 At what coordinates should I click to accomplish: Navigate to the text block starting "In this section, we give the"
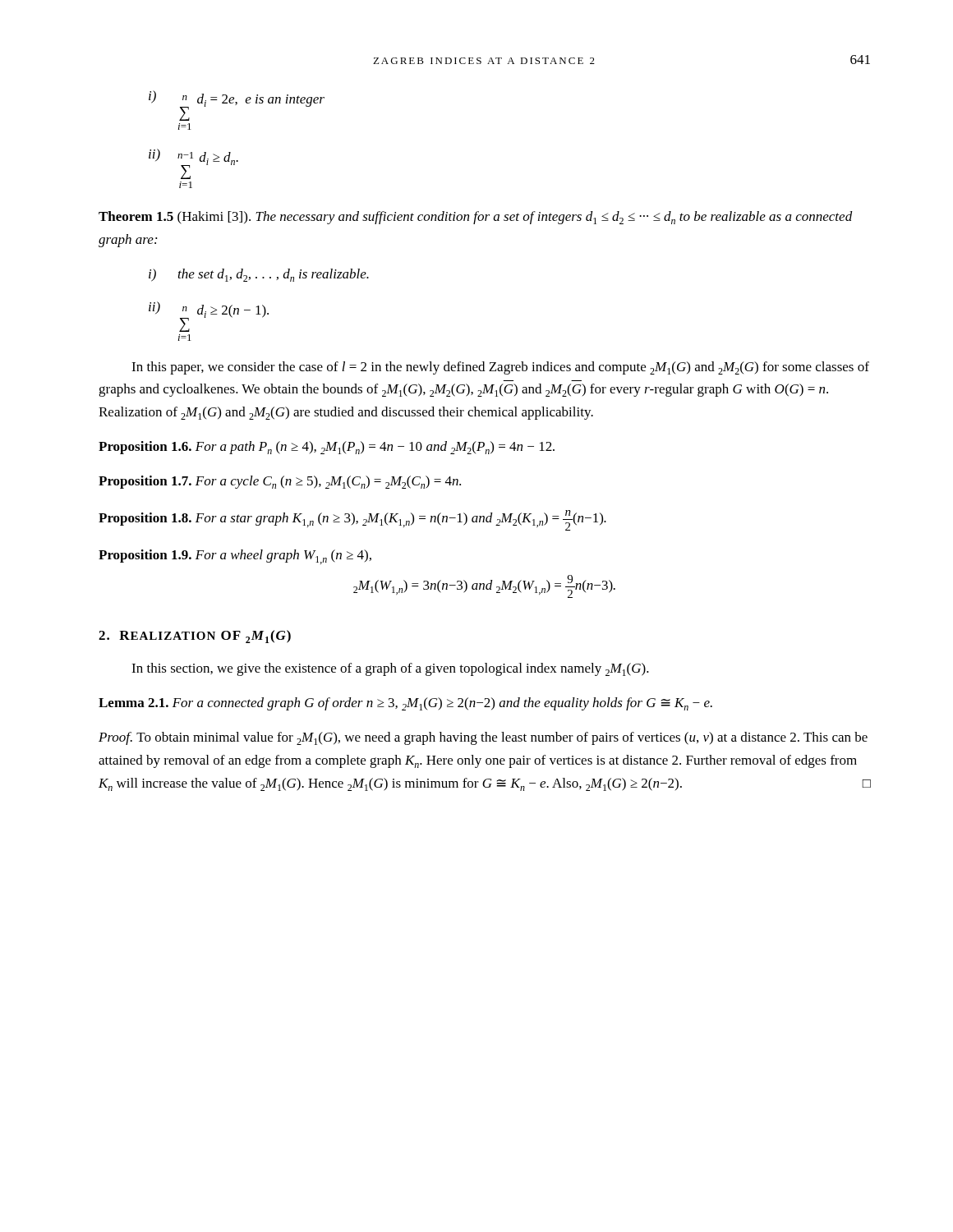[390, 670]
